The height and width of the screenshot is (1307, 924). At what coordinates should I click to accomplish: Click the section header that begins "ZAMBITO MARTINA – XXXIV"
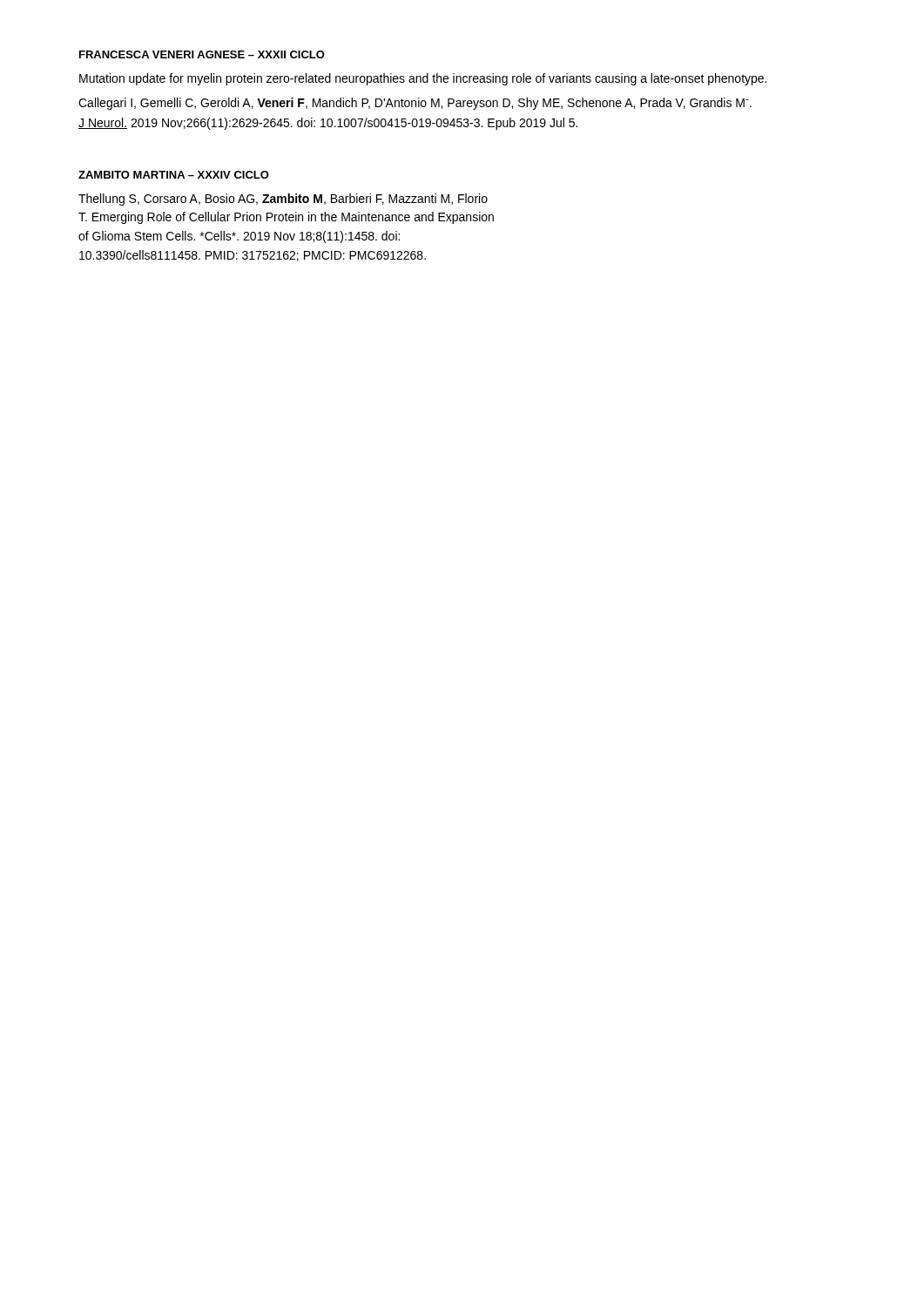click(174, 174)
